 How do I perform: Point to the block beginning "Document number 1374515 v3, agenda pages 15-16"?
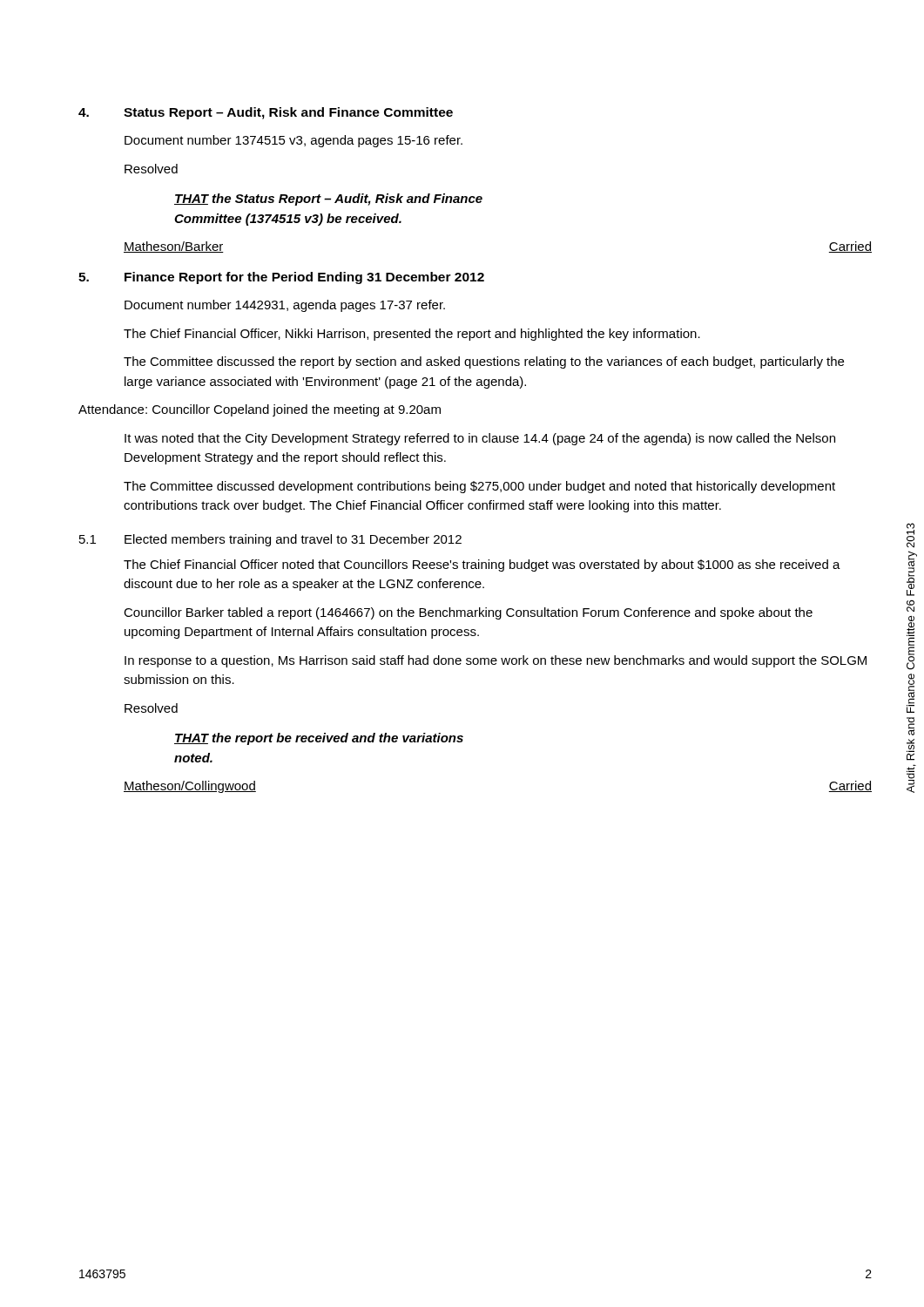294,140
